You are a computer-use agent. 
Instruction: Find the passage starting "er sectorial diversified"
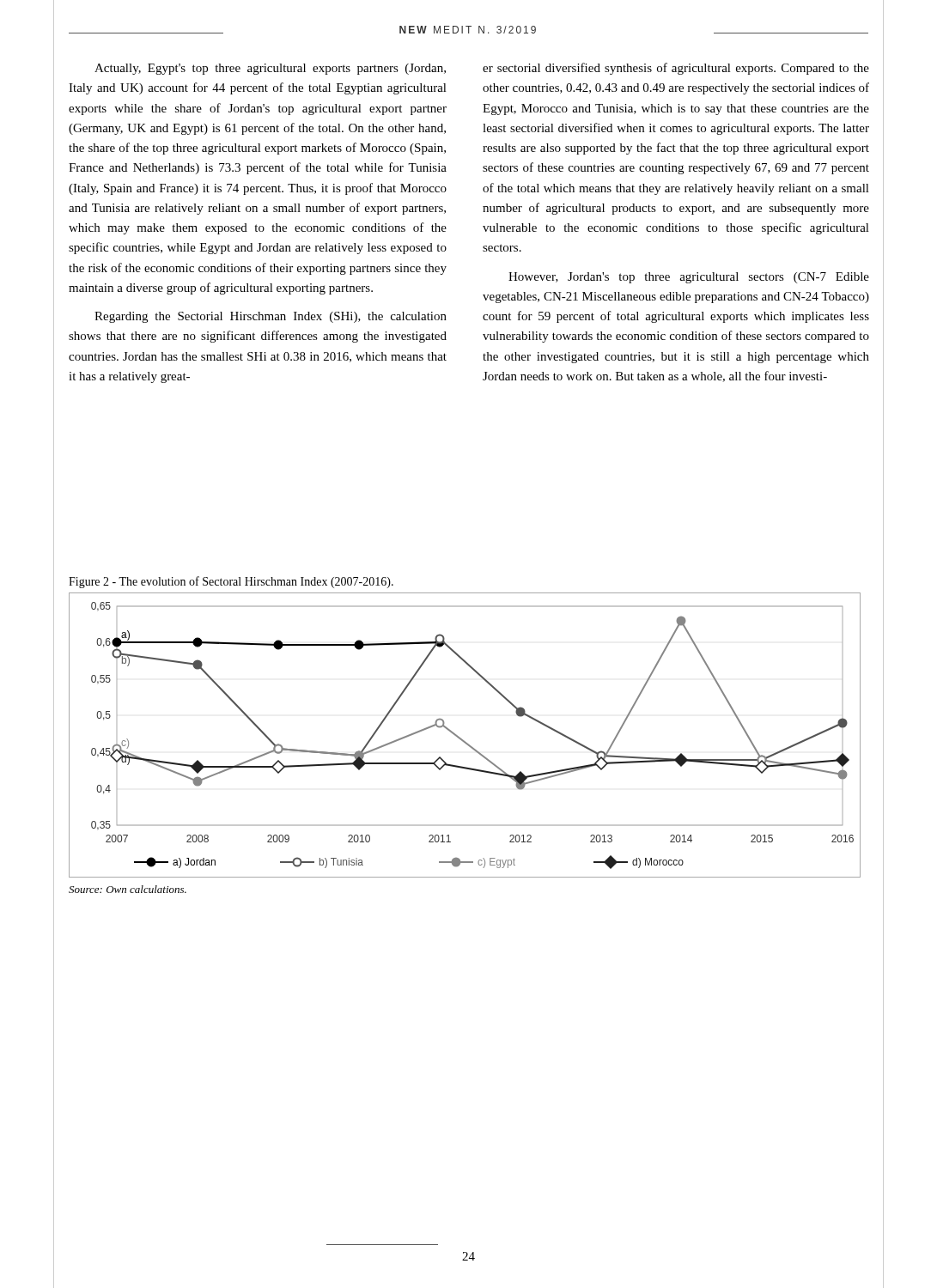click(x=676, y=222)
